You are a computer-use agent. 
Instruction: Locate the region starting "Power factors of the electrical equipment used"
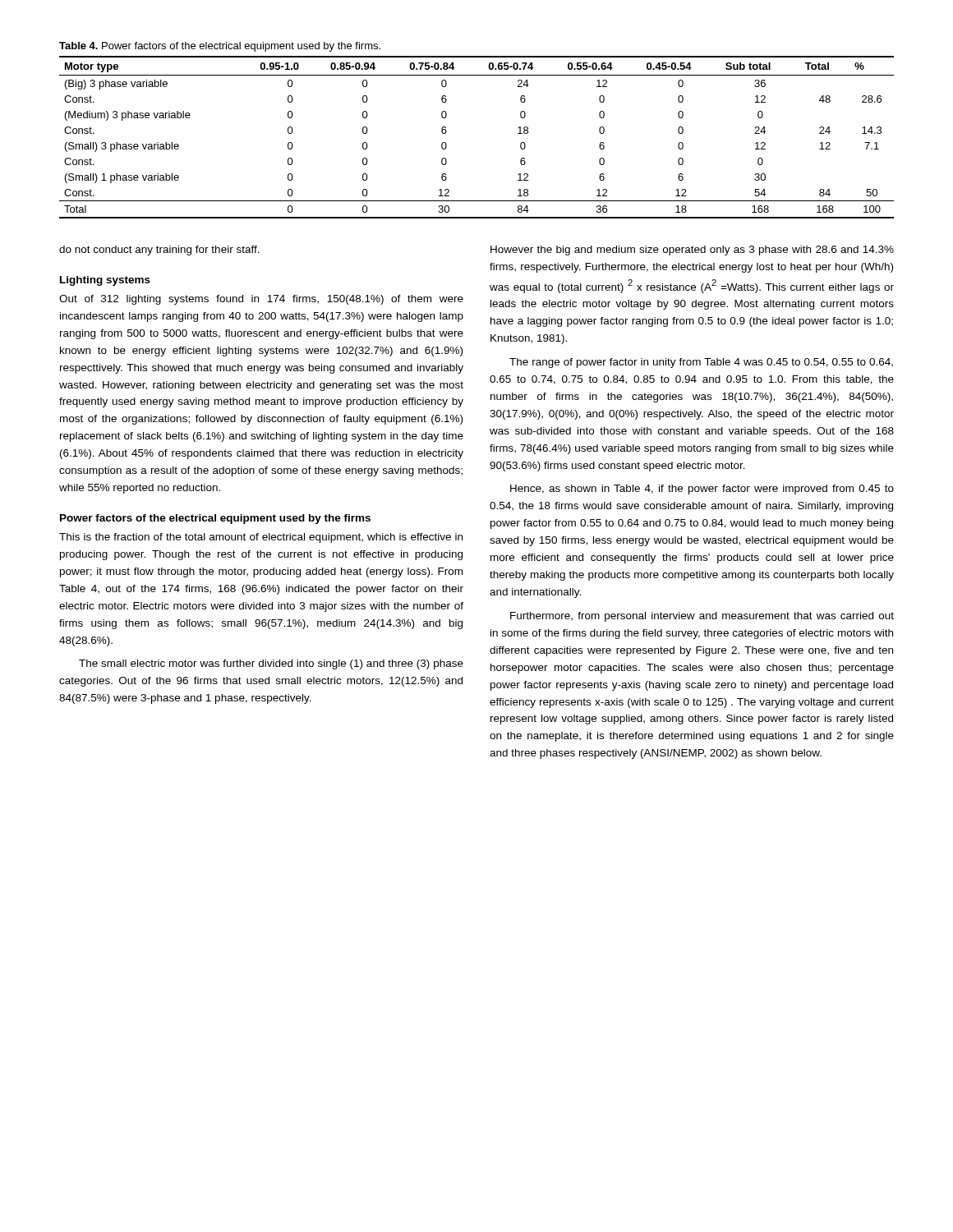(215, 518)
